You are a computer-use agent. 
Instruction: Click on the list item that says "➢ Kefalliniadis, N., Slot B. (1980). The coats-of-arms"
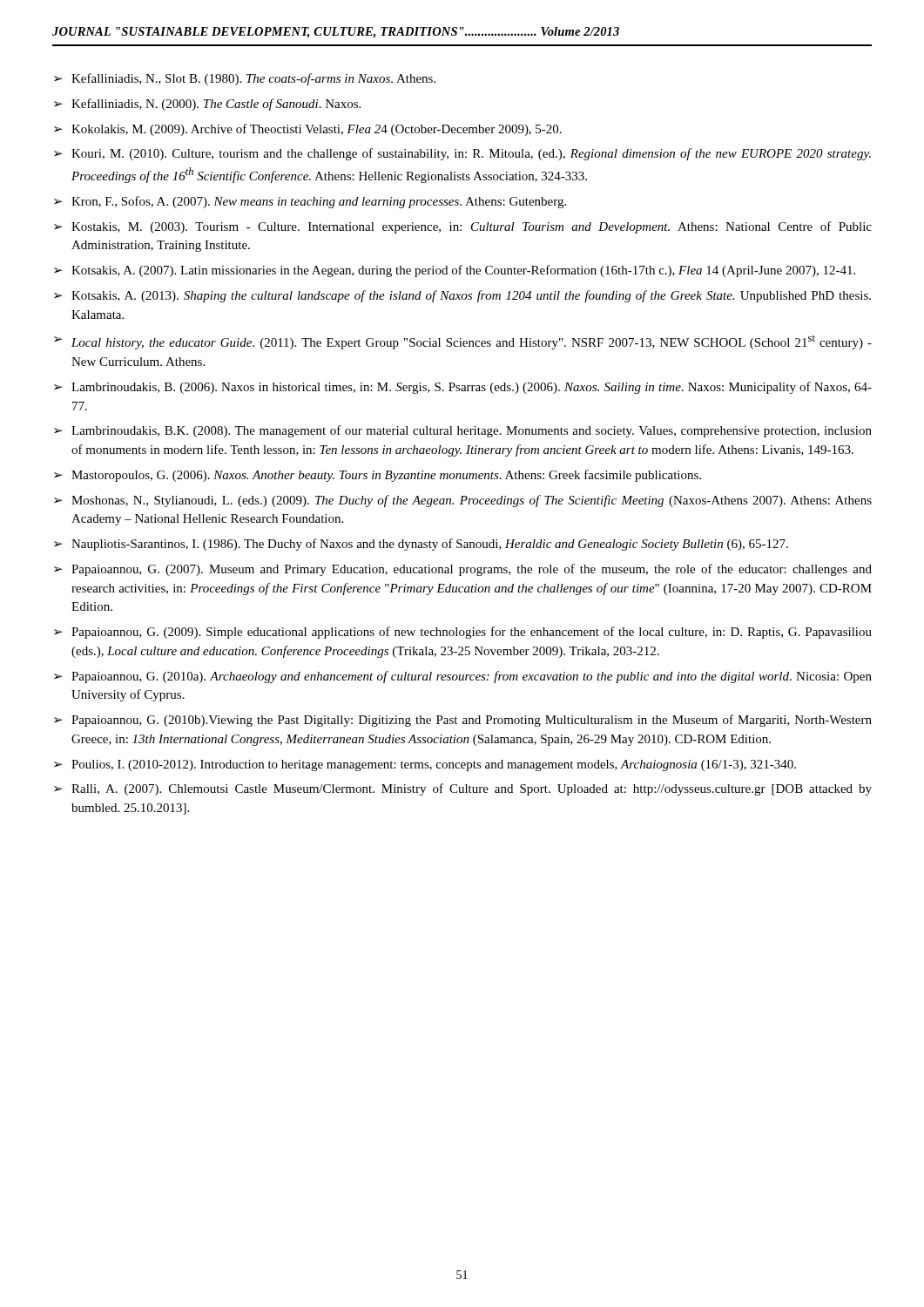pyautogui.click(x=245, y=79)
